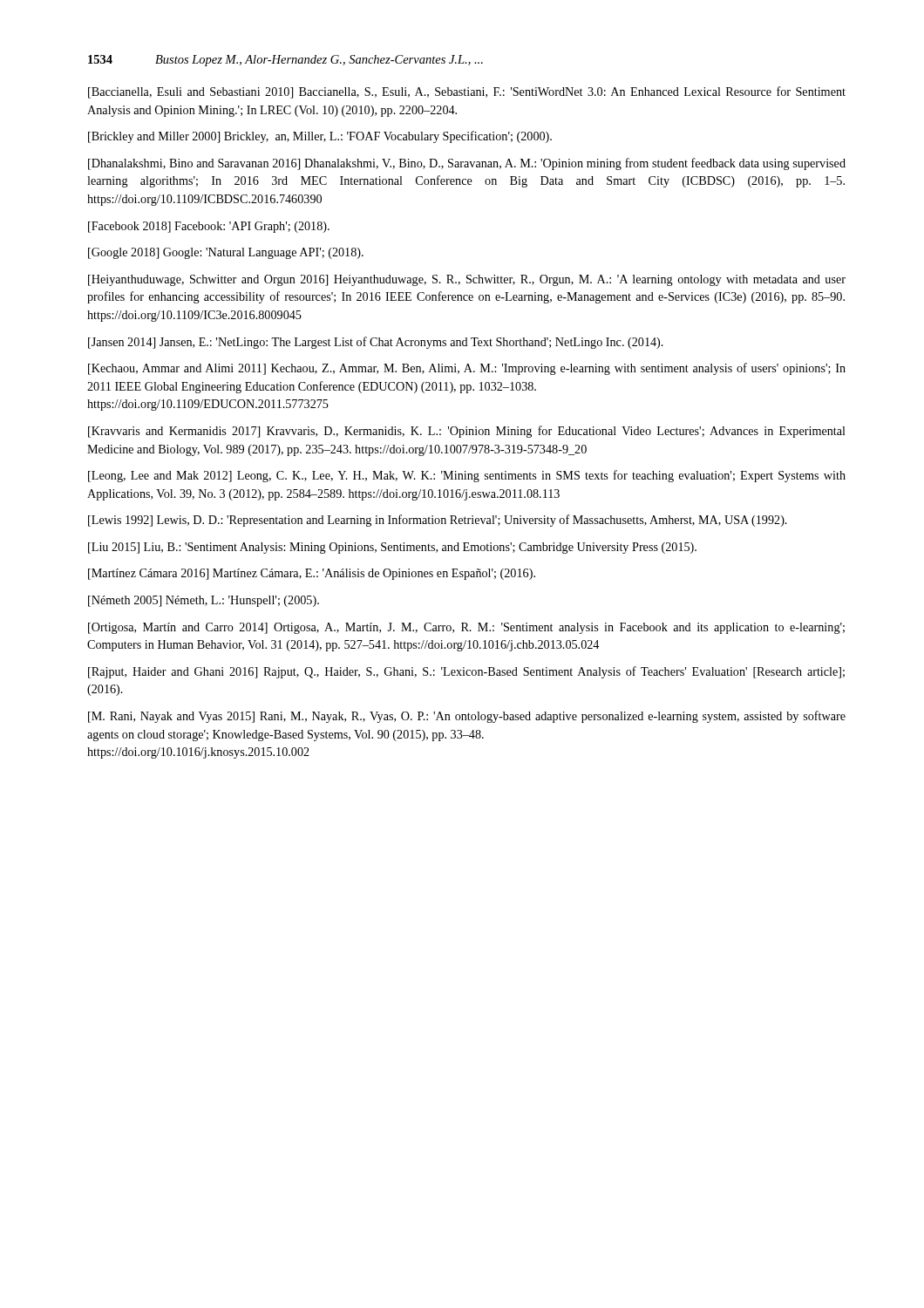
Task: Click on the text starting "[Jansen 2014] Jansen, E.: 'NetLingo: The"
Action: click(x=375, y=341)
